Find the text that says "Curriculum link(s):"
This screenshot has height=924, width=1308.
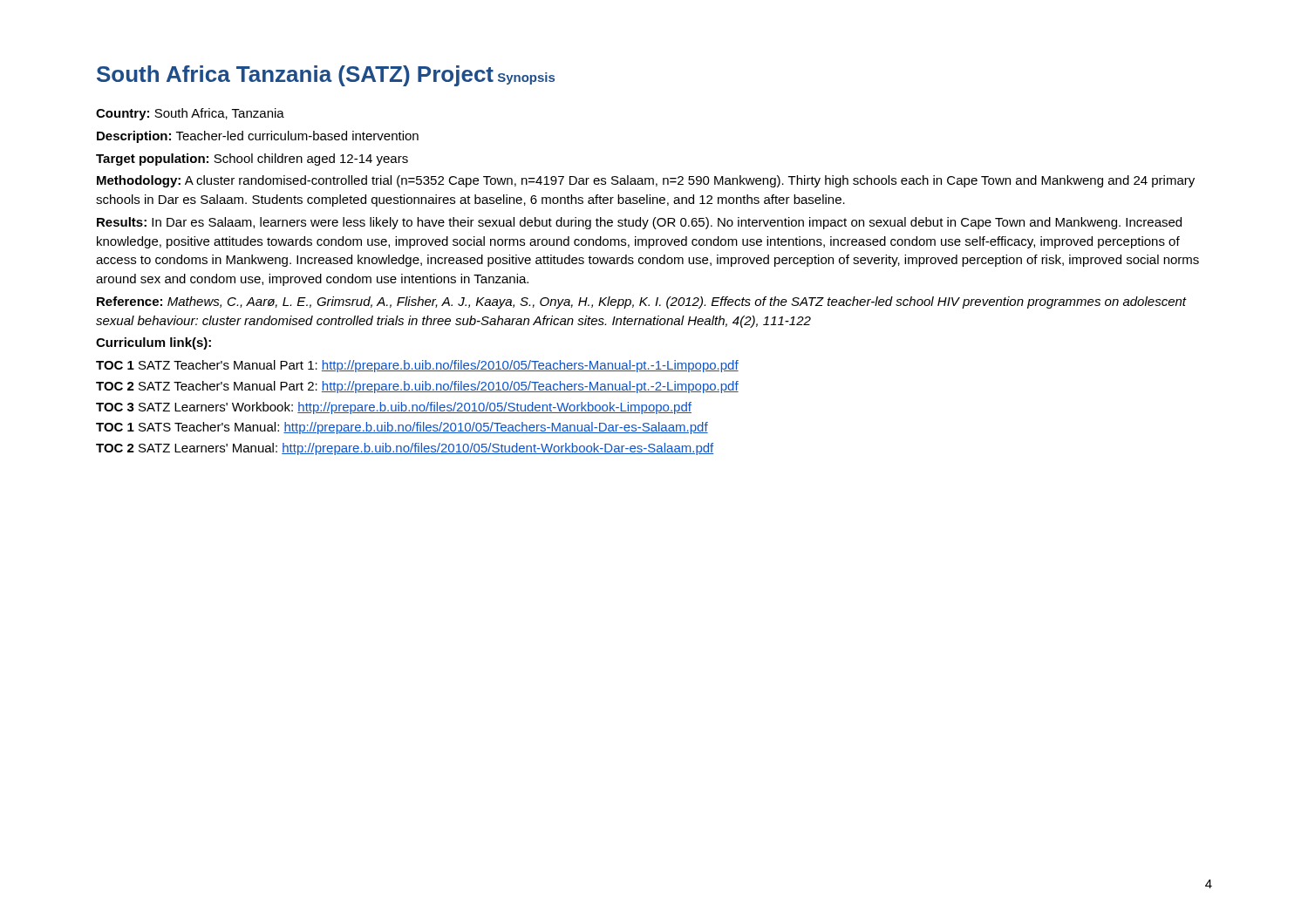point(154,342)
